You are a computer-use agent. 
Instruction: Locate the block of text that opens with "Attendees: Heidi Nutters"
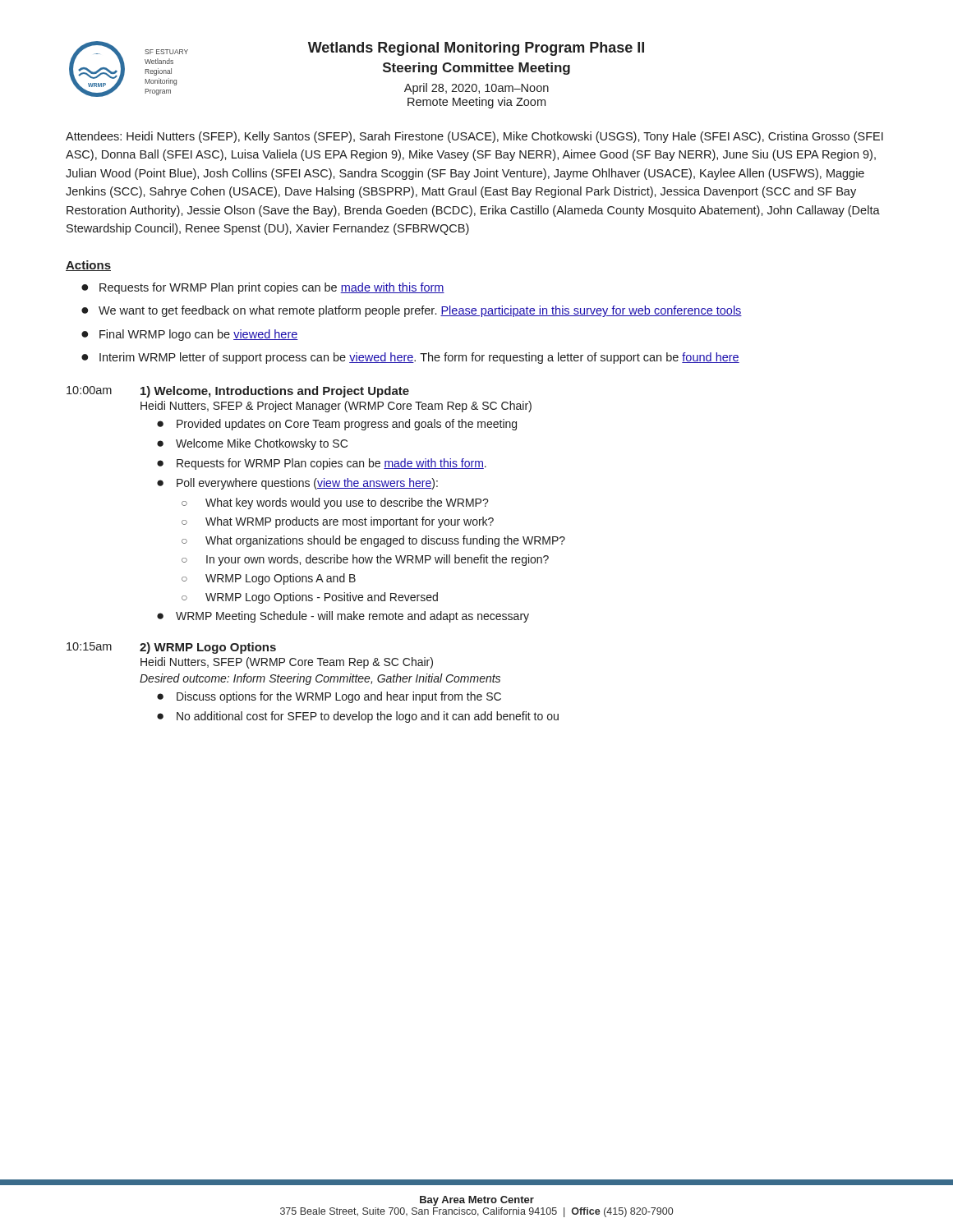[475, 182]
